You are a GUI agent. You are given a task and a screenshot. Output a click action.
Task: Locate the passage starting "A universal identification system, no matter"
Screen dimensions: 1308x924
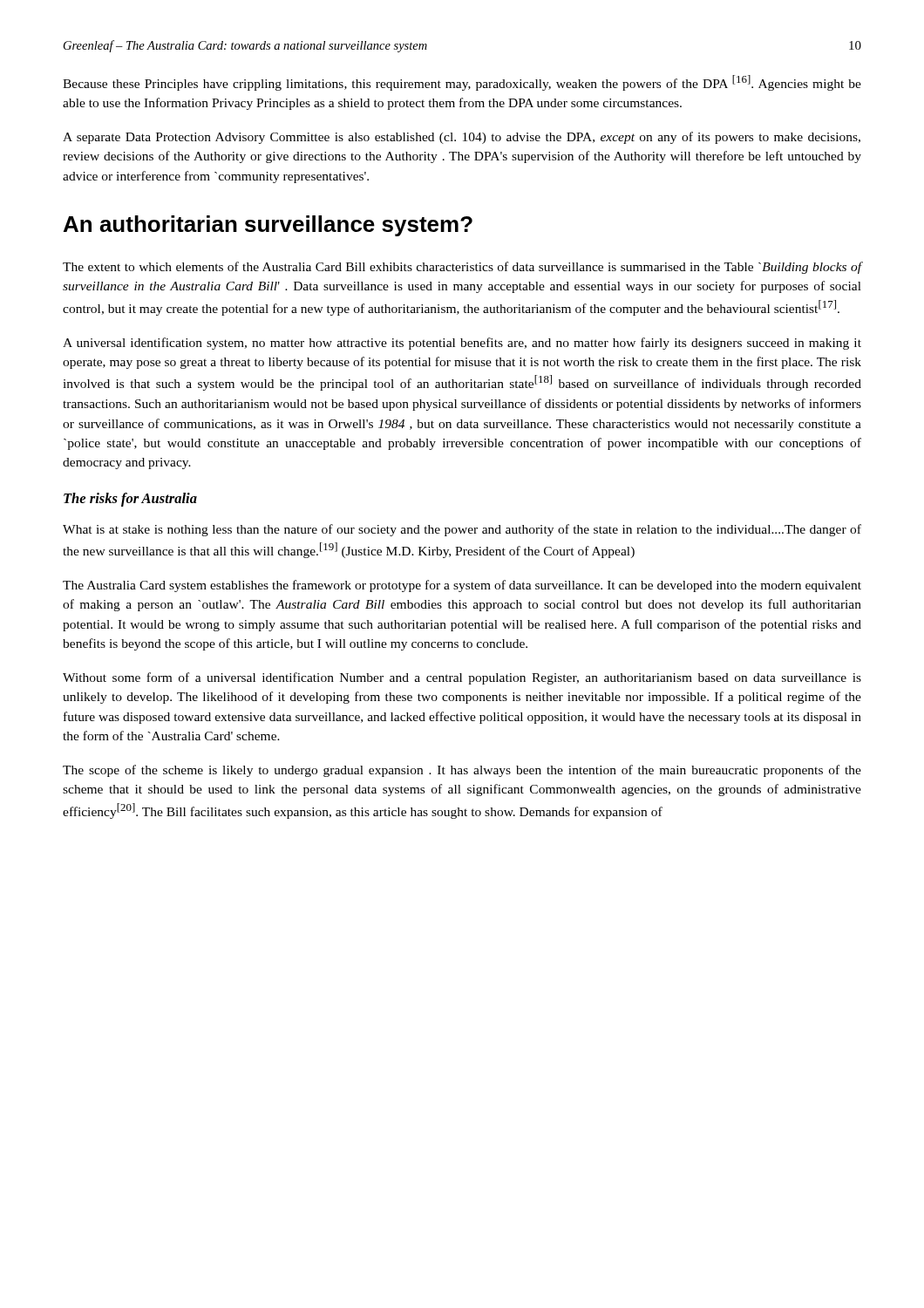tap(462, 402)
